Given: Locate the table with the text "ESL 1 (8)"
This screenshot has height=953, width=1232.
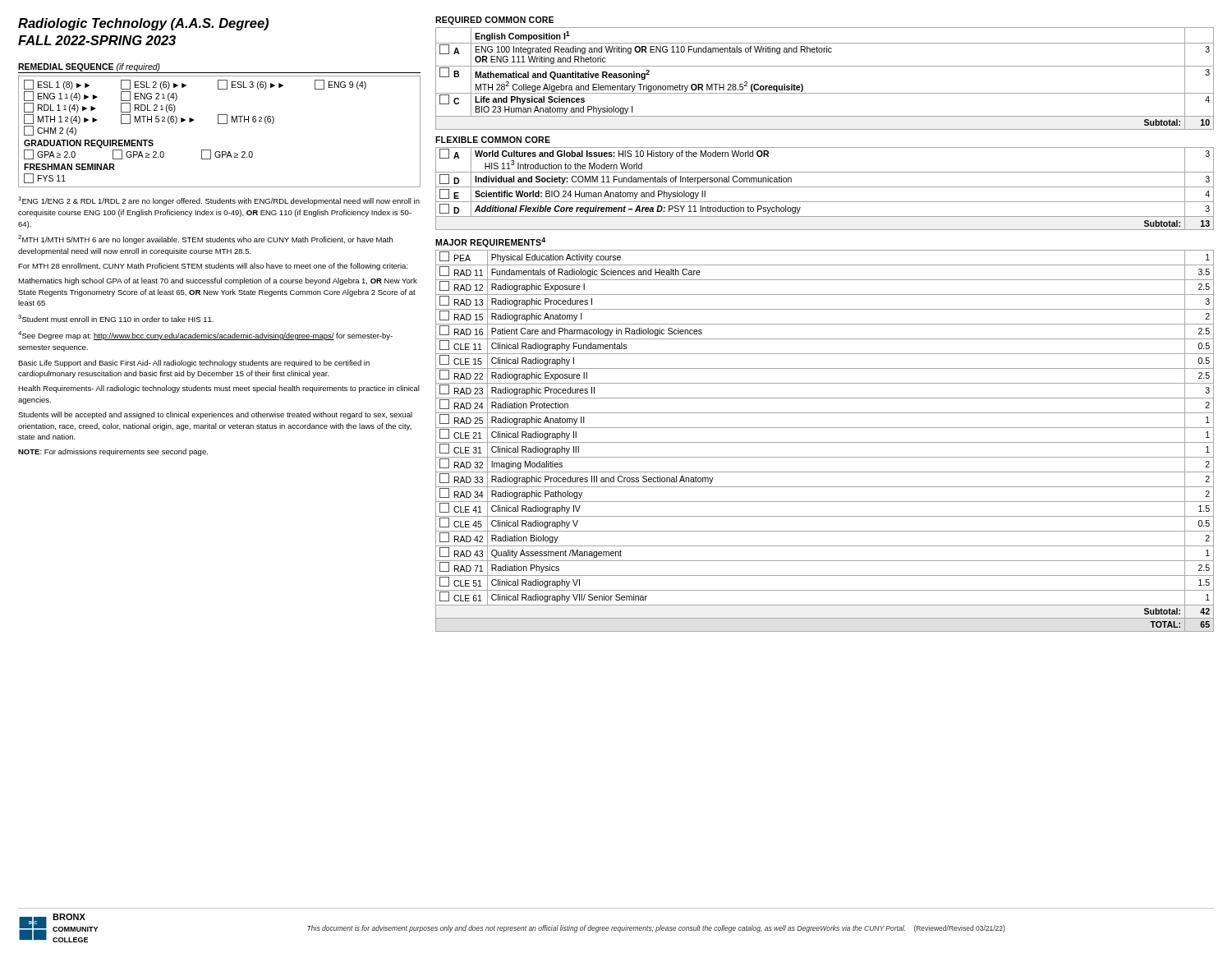Looking at the screenshot, I should tap(219, 131).
